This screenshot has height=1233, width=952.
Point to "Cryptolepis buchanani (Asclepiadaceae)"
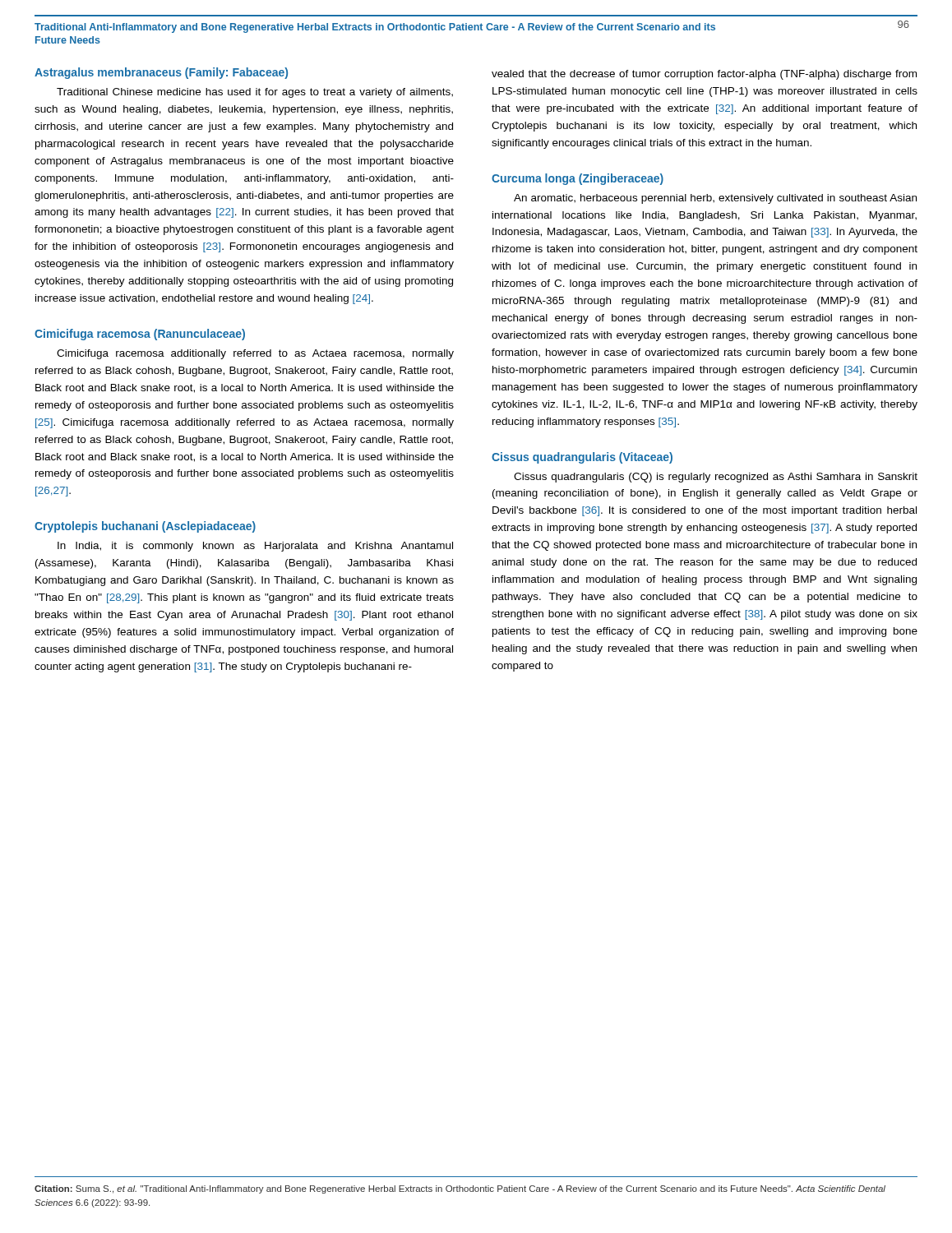[145, 526]
